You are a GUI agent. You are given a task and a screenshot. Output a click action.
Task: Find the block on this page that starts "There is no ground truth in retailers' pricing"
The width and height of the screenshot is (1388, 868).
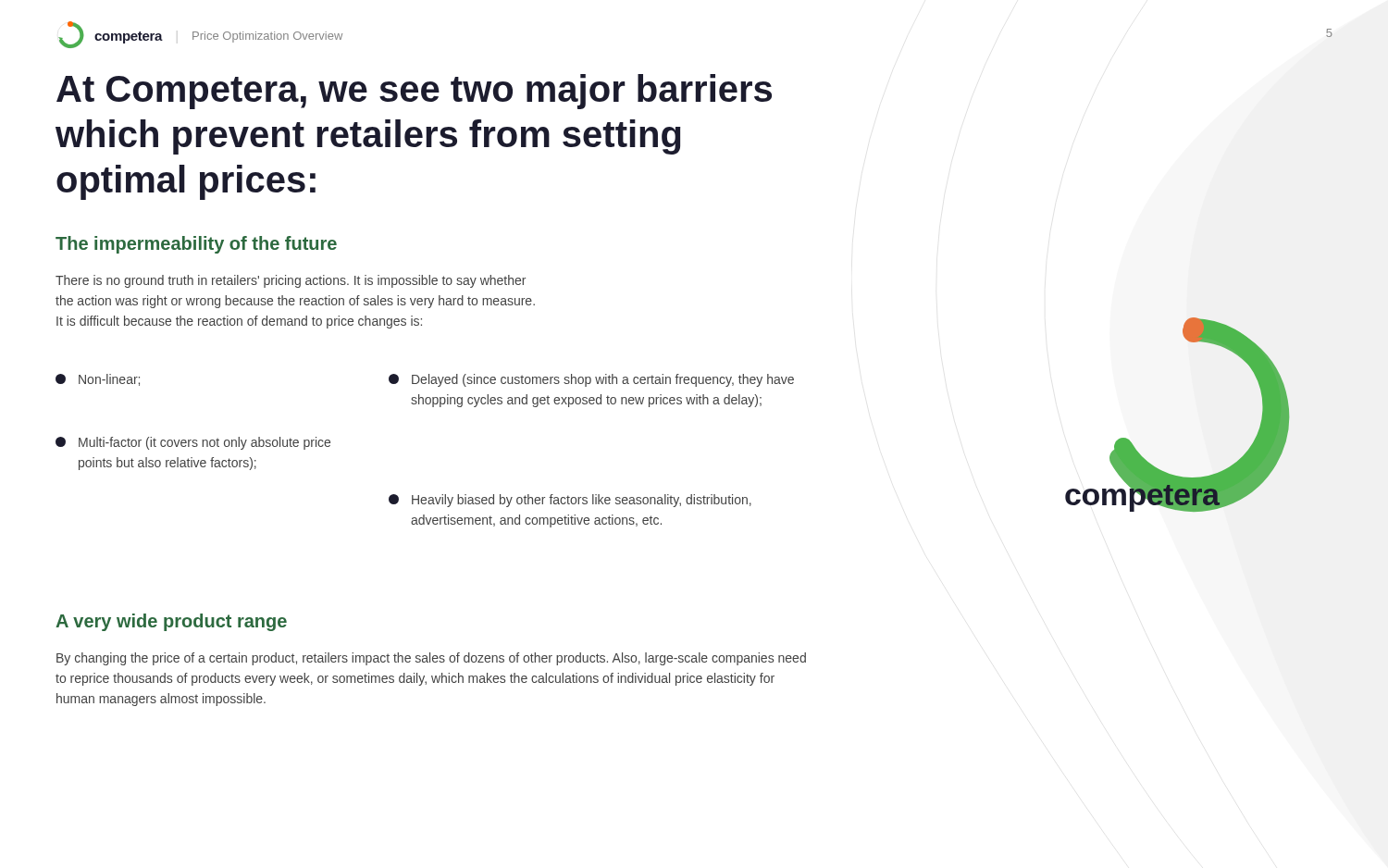[296, 301]
